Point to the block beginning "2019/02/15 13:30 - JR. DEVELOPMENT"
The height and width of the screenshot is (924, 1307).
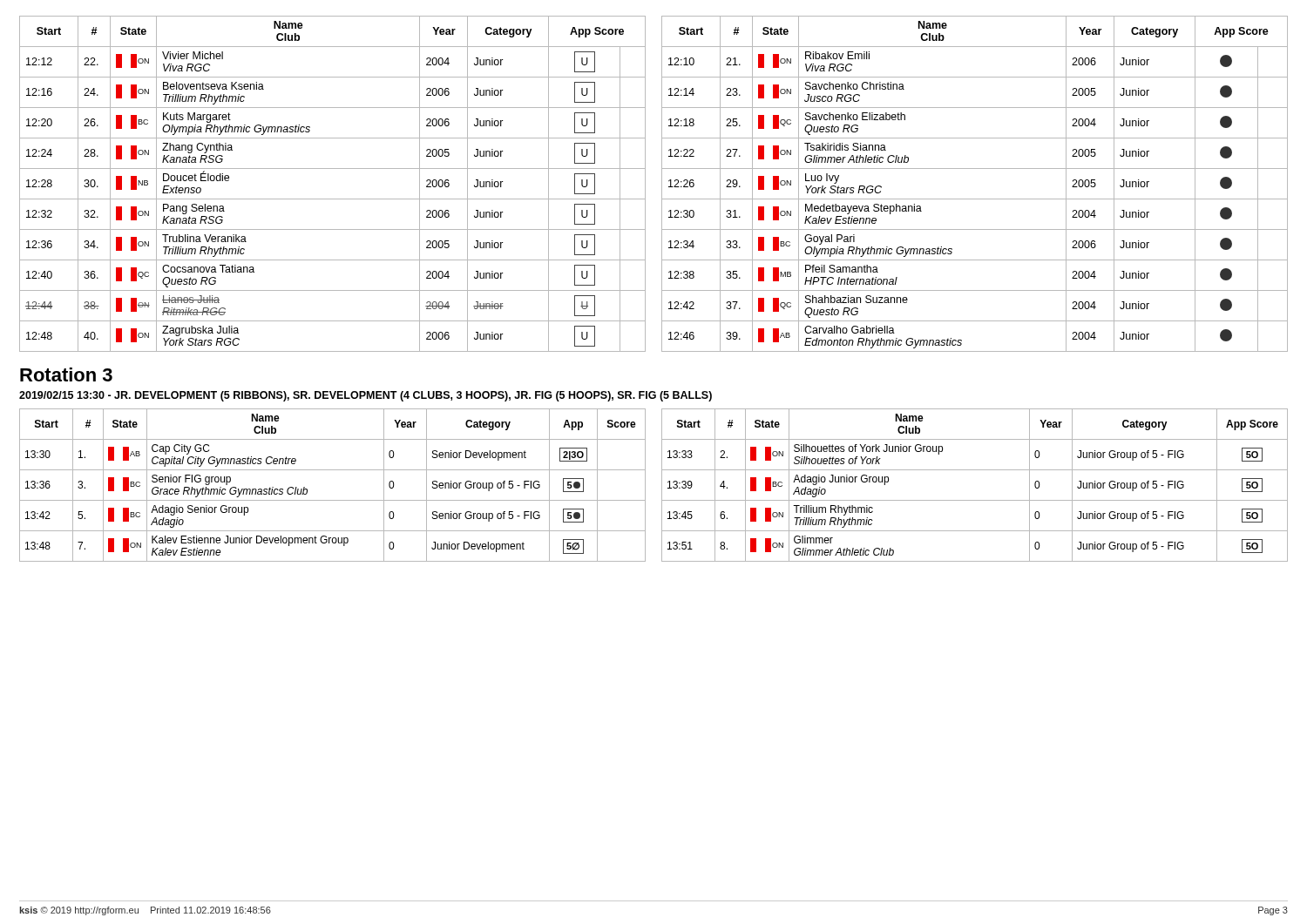coord(366,395)
